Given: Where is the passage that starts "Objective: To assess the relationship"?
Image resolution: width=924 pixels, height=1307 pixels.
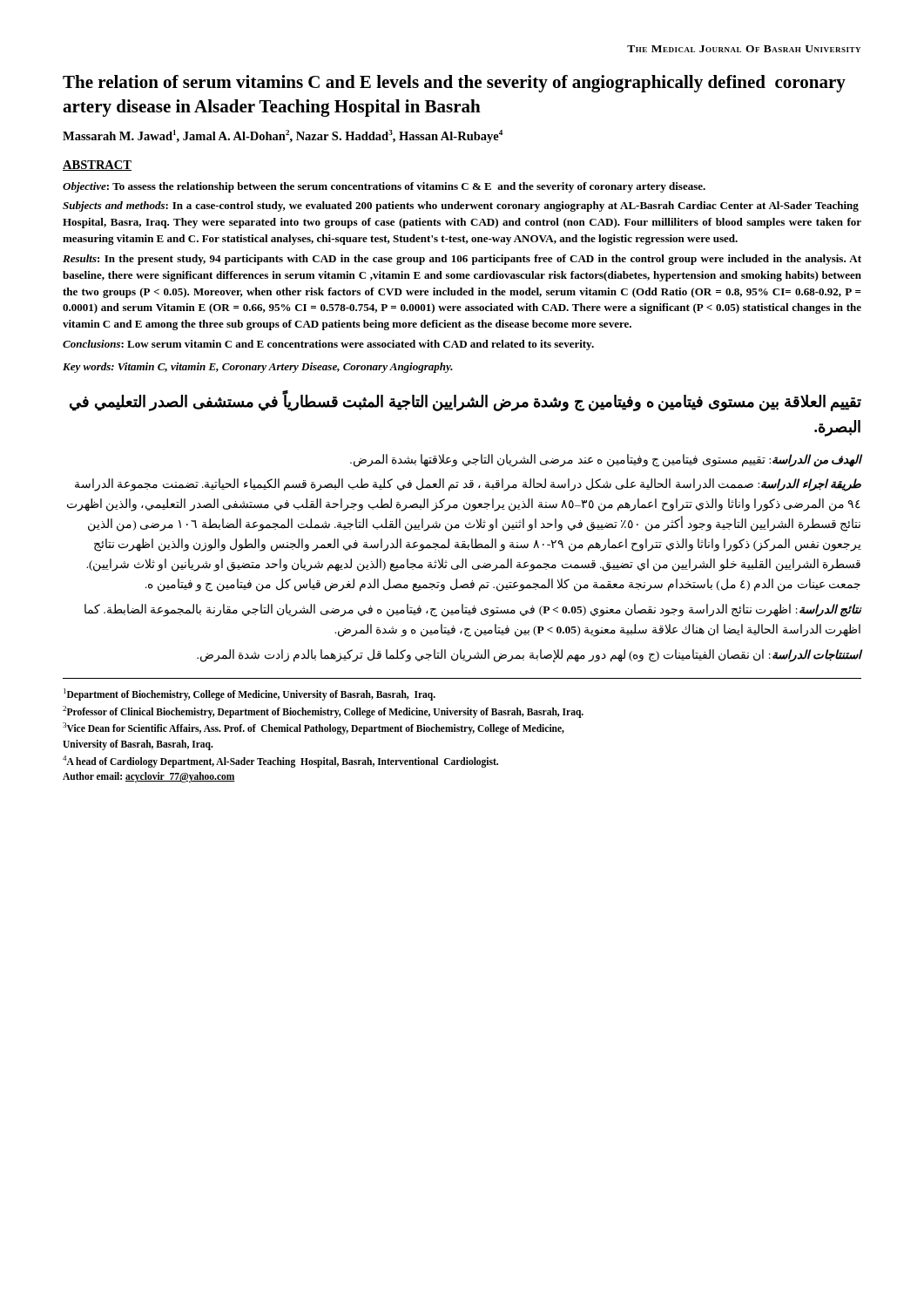Looking at the screenshot, I should point(384,186).
